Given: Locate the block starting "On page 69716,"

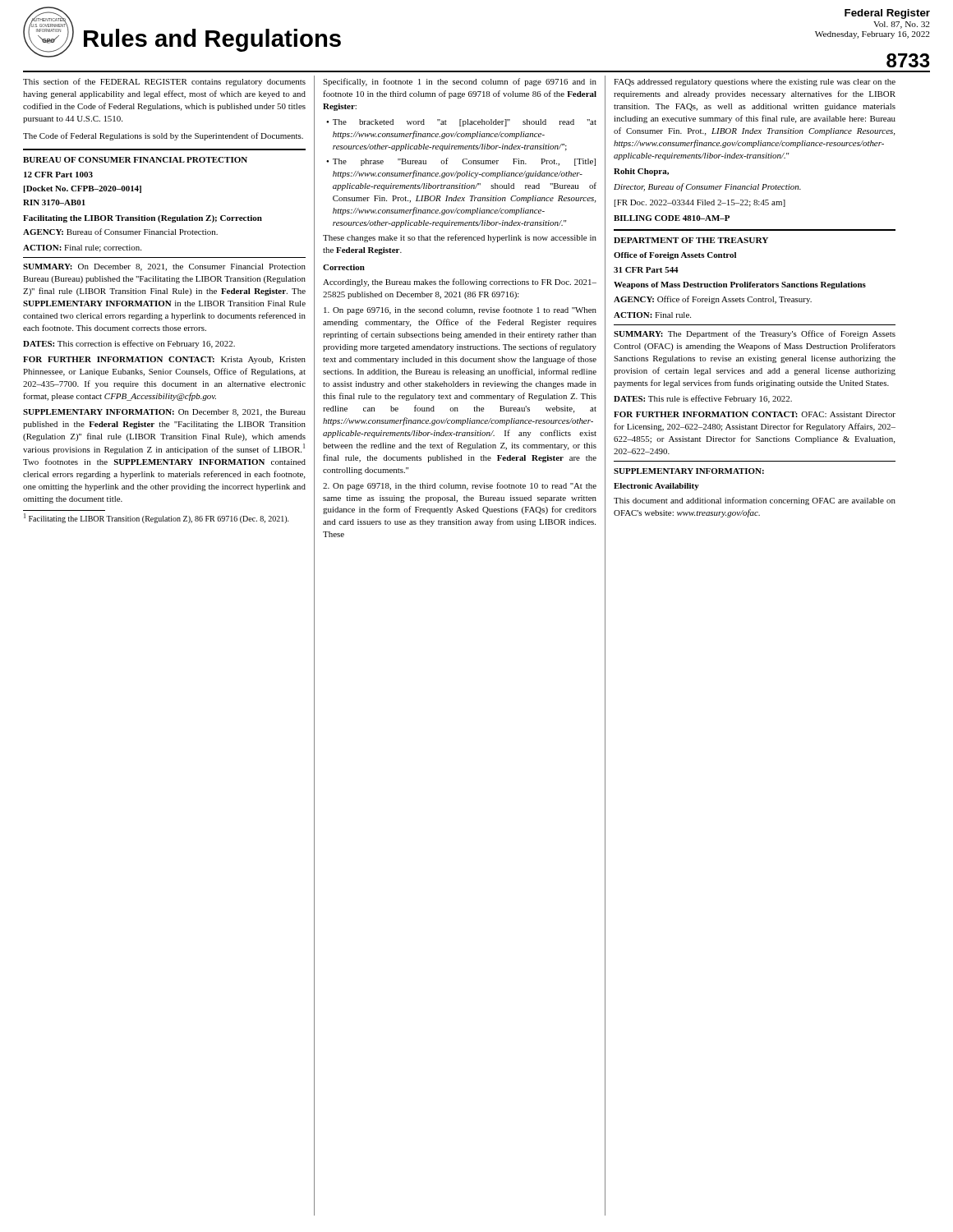Looking at the screenshot, I should 460,390.
